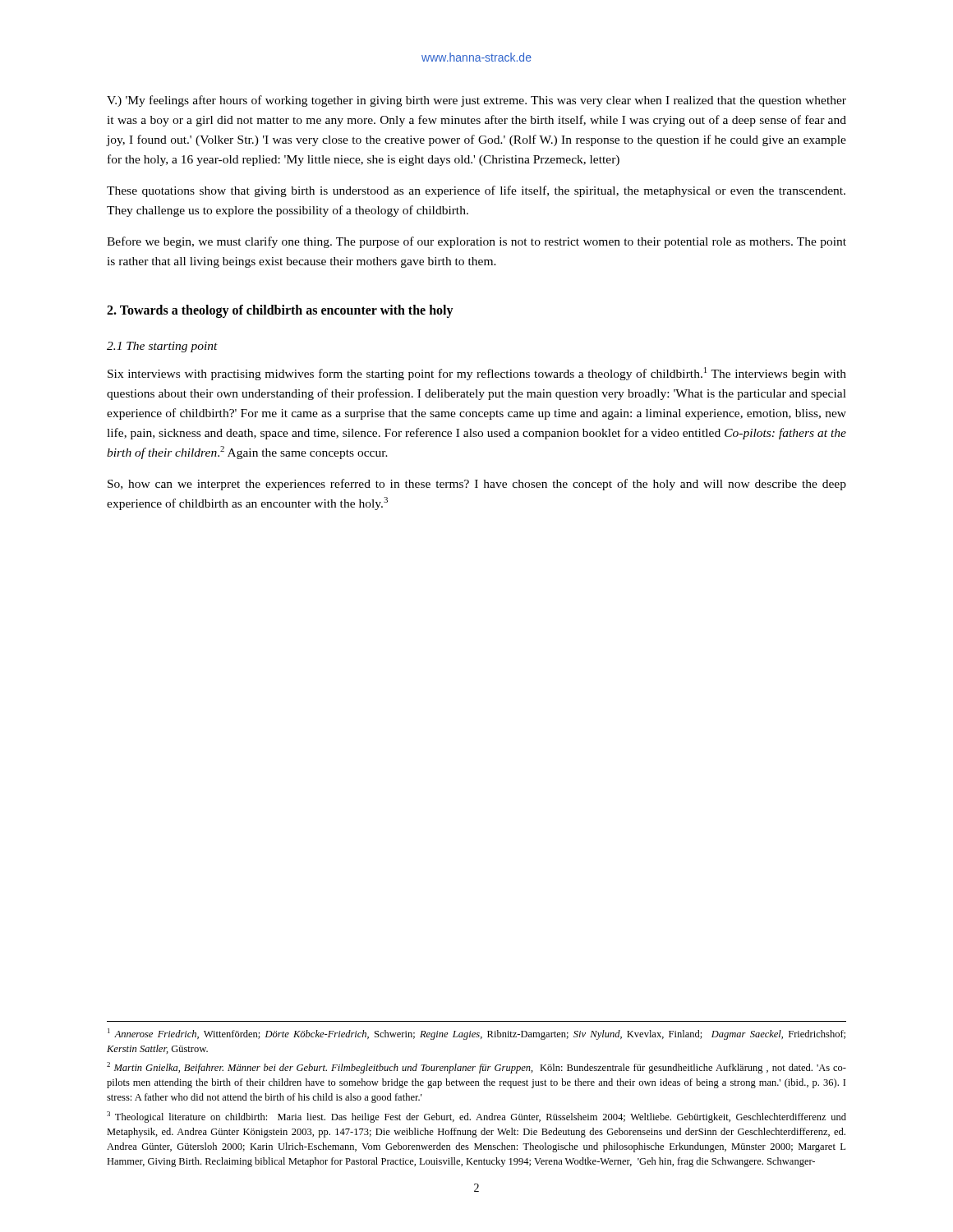
Task: Click on the block starting "Before we begin, we must"
Action: pyautogui.click(x=476, y=251)
